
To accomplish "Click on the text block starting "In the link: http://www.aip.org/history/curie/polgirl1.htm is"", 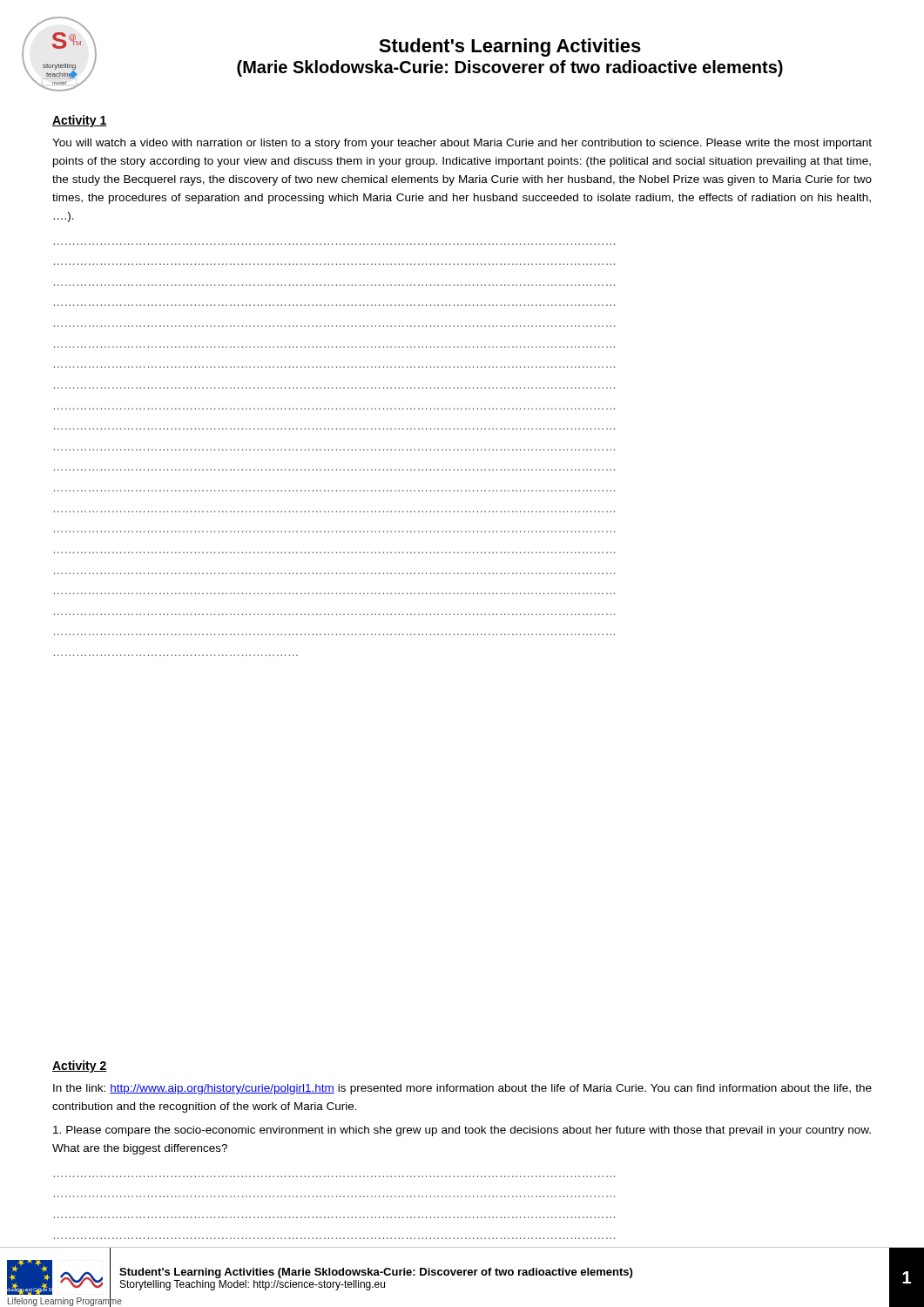I will pyautogui.click(x=462, y=1097).
